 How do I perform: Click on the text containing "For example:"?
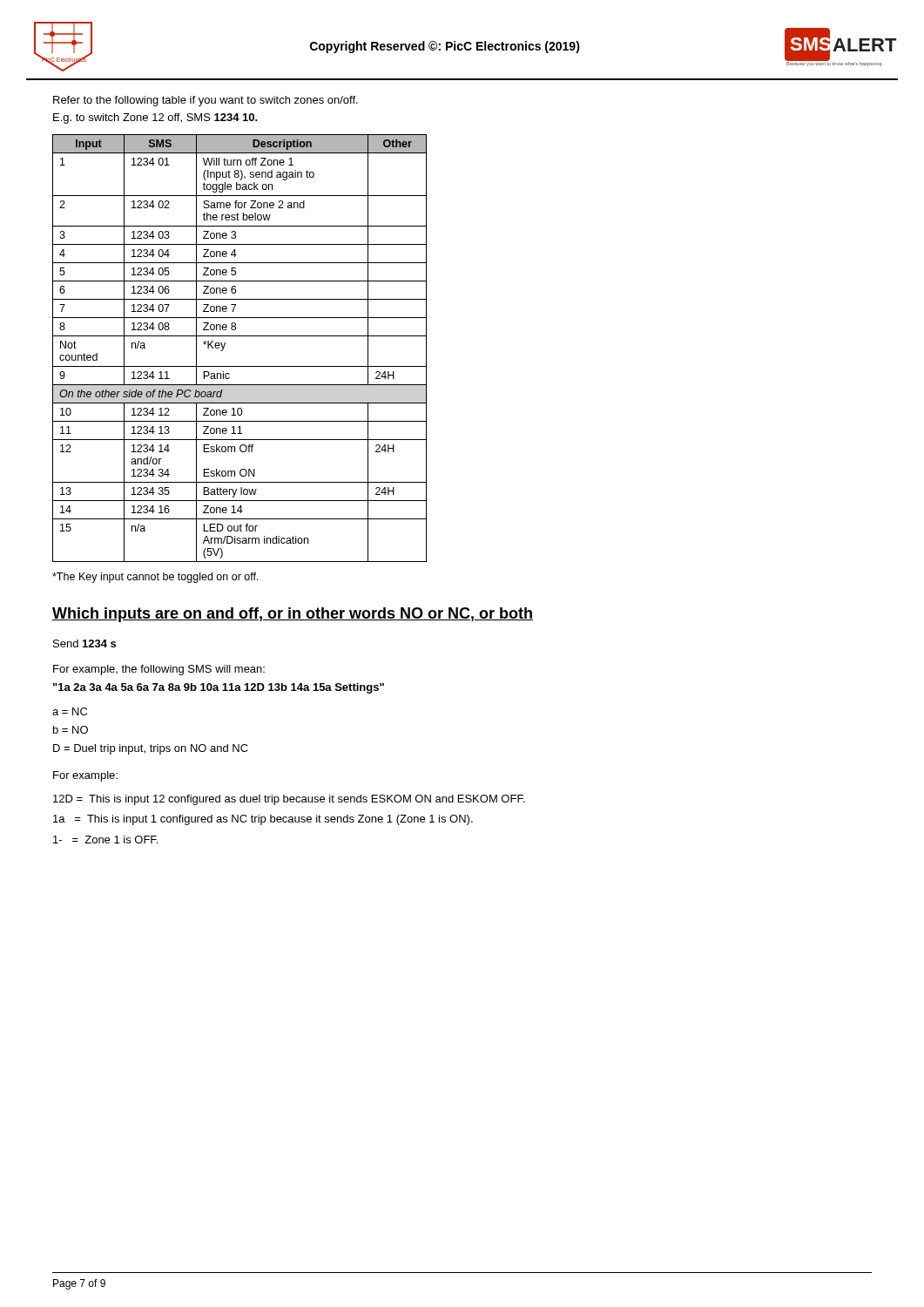85,775
